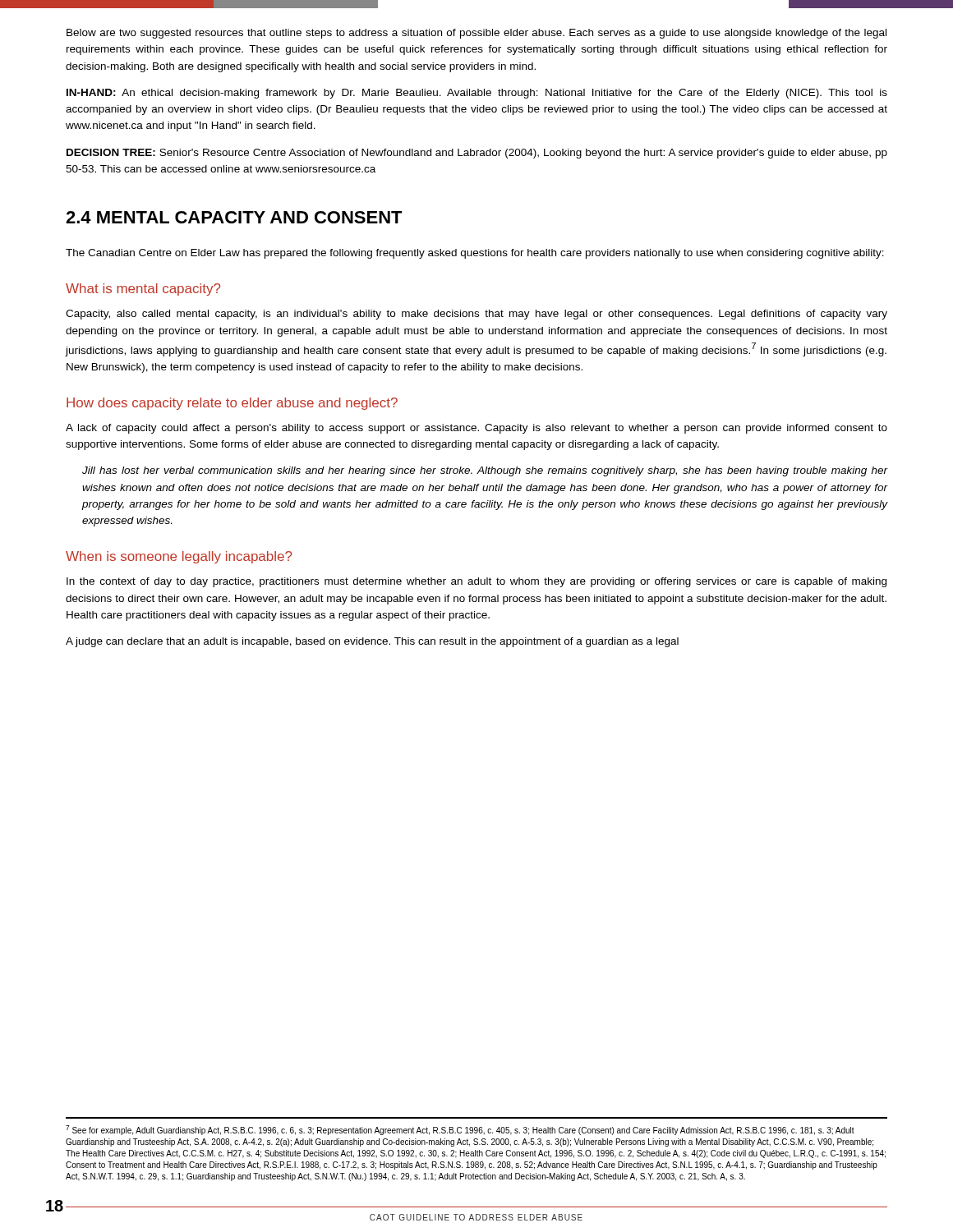Viewport: 953px width, 1232px height.
Task: Find the text block with the text "IN-HAND: An ethical decision-making framework by Dr."
Action: 476,109
